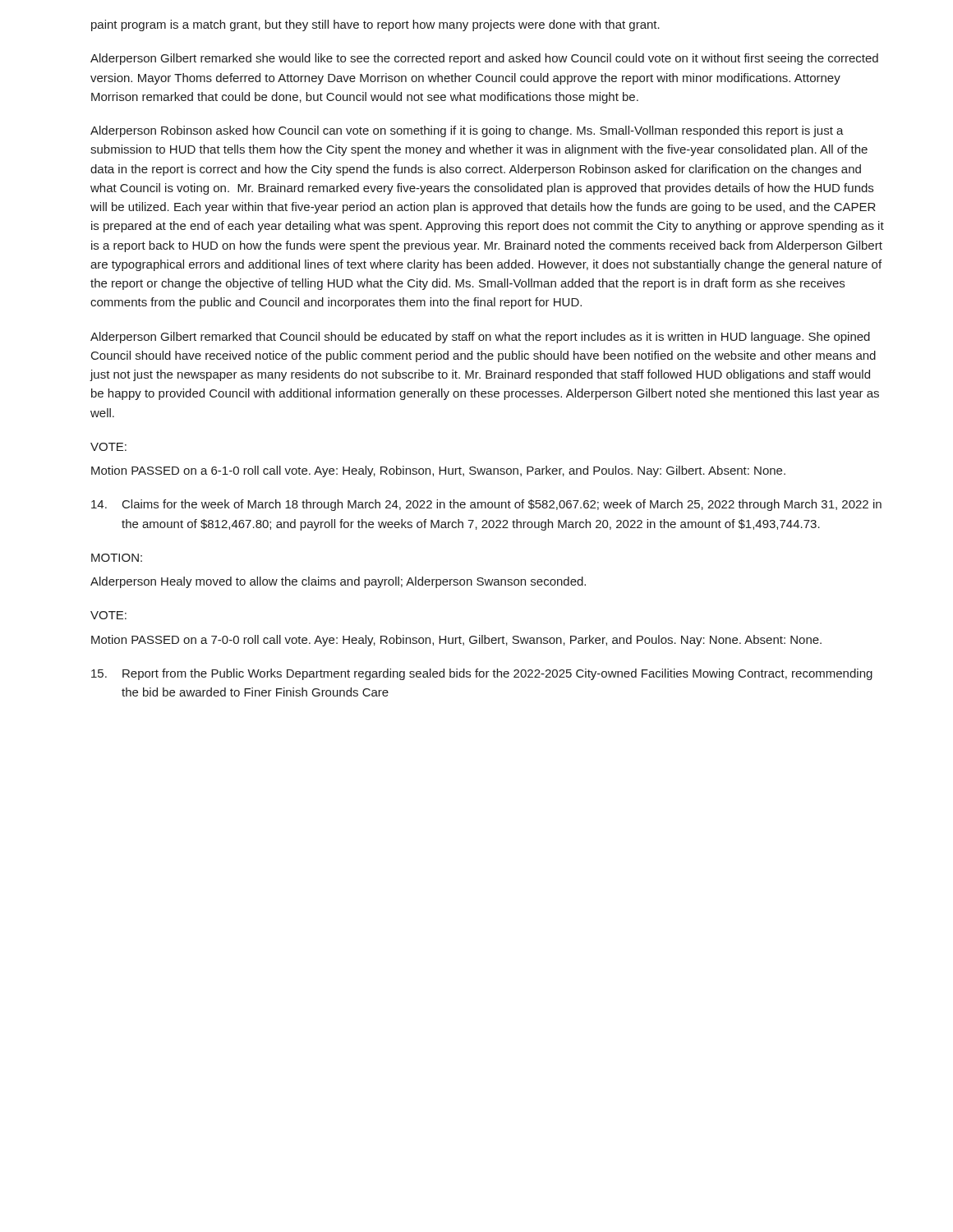Where is the passage that starts "Report from the Public Works Department regarding"?
The width and height of the screenshot is (953, 1232).
click(x=497, y=682)
